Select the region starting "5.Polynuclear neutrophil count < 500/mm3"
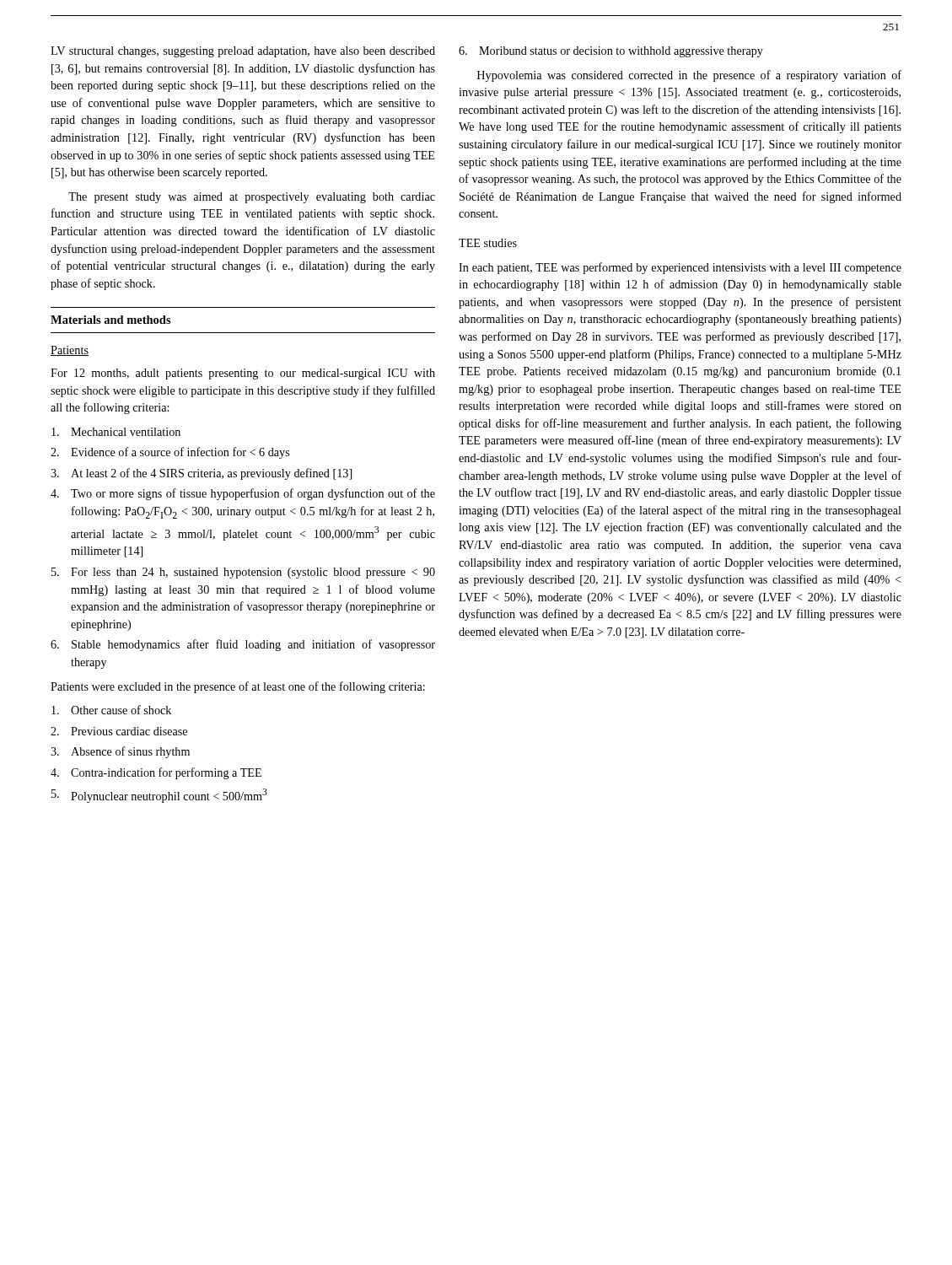The width and height of the screenshot is (952, 1265). point(243,795)
